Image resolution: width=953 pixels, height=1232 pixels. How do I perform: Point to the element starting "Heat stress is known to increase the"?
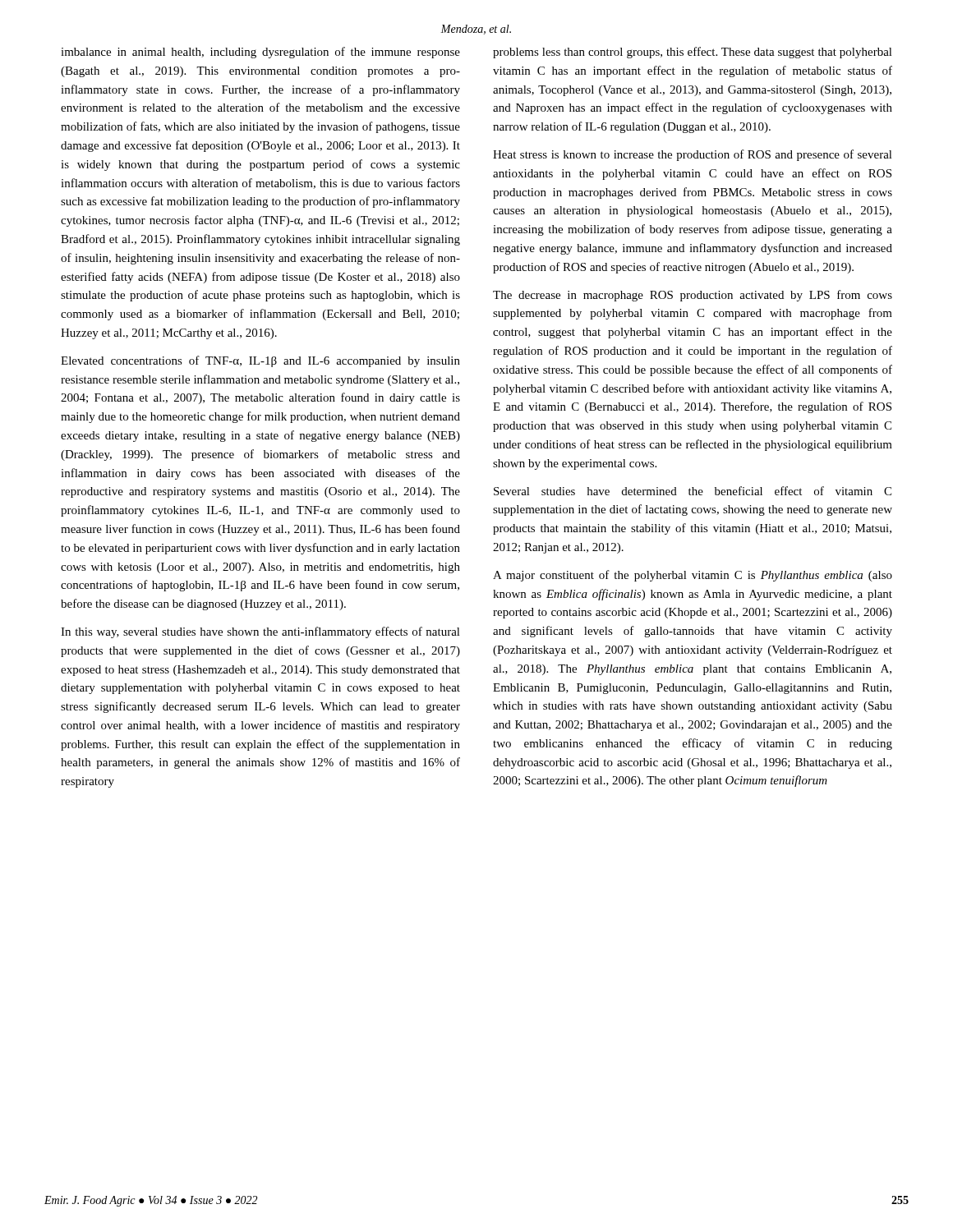[693, 211]
